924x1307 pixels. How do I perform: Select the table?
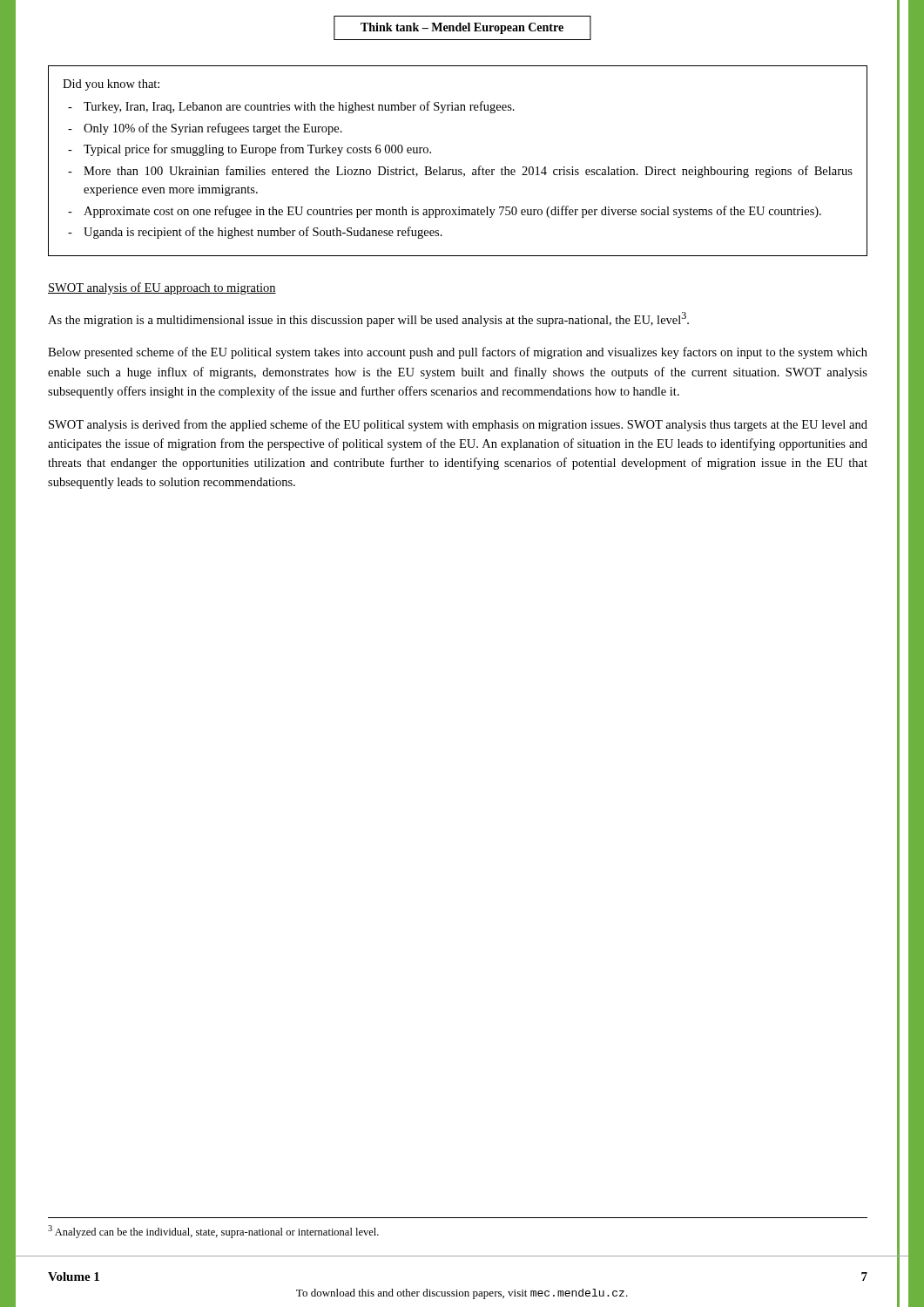pos(458,161)
